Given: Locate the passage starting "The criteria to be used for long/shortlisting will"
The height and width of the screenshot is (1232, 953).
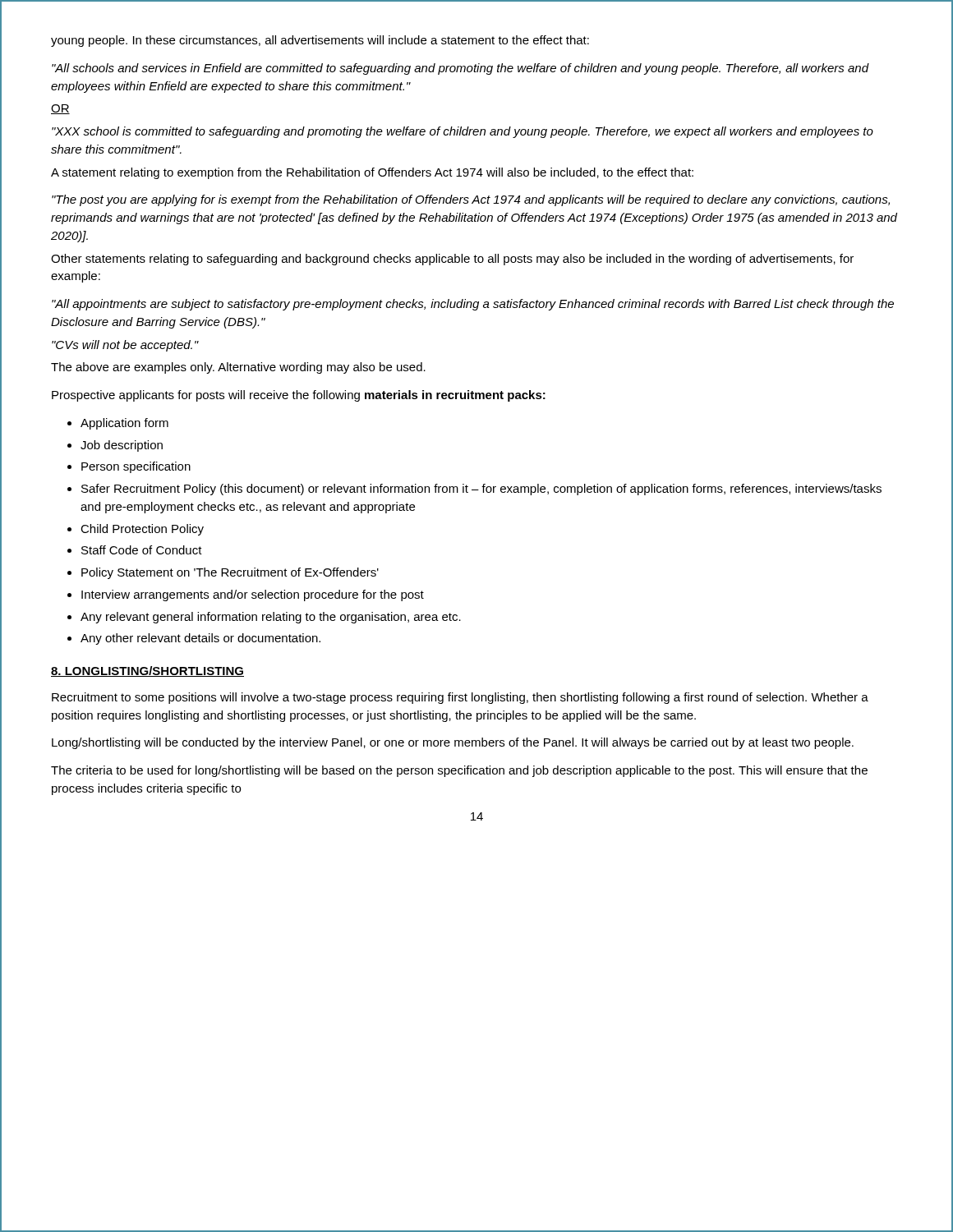Looking at the screenshot, I should coord(476,779).
